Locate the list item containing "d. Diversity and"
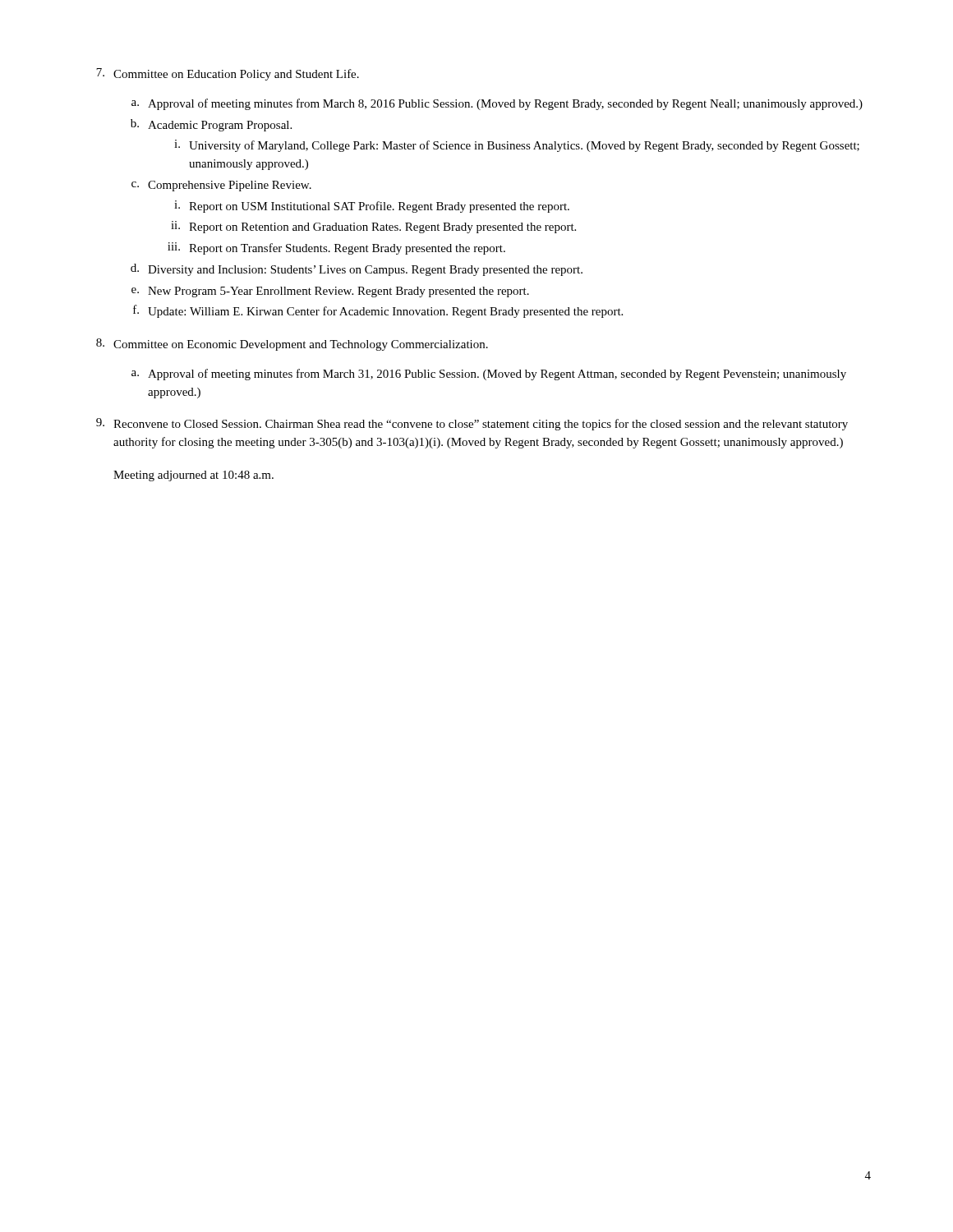 493,270
